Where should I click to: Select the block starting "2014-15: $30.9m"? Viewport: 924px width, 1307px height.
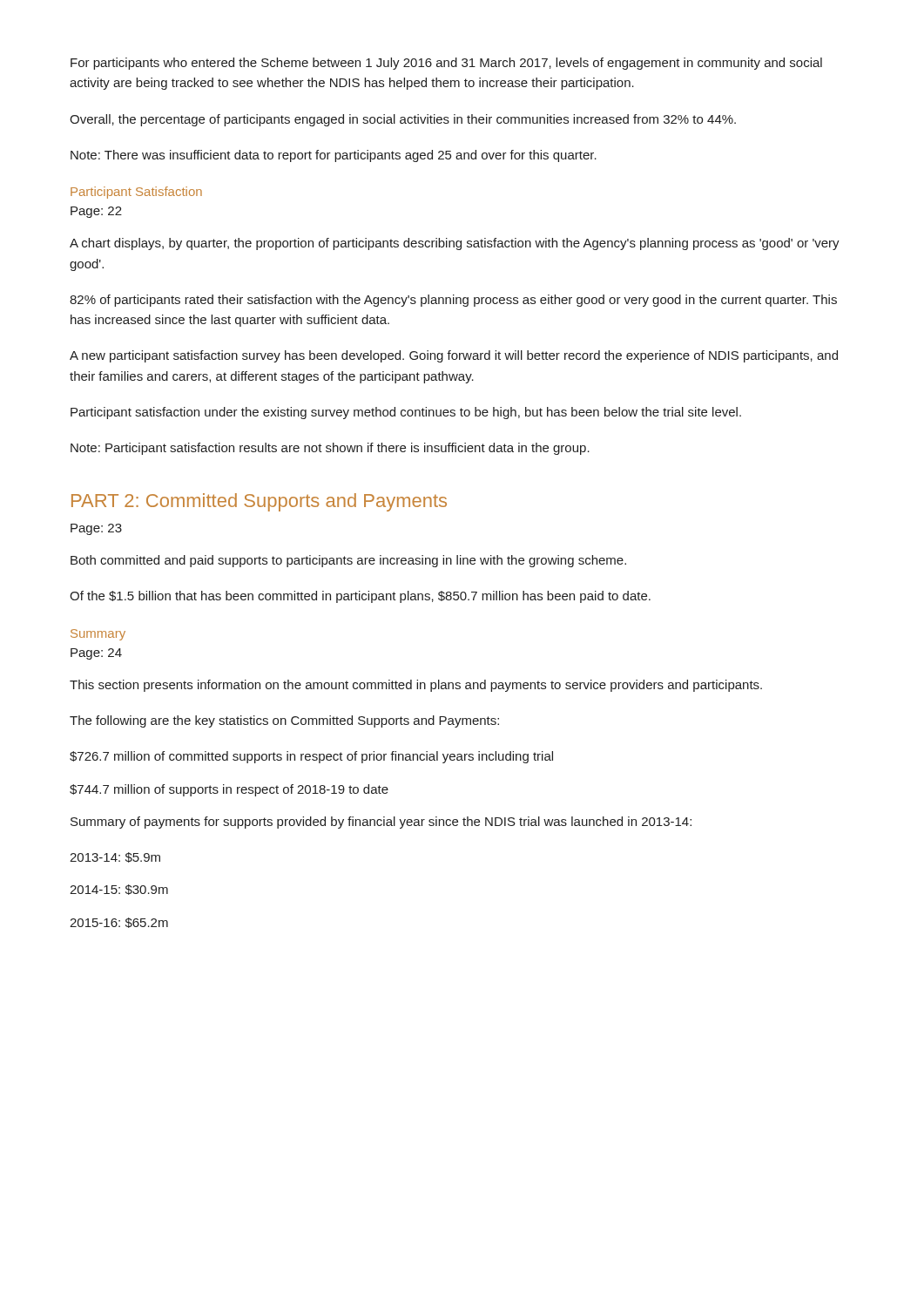click(x=119, y=889)
